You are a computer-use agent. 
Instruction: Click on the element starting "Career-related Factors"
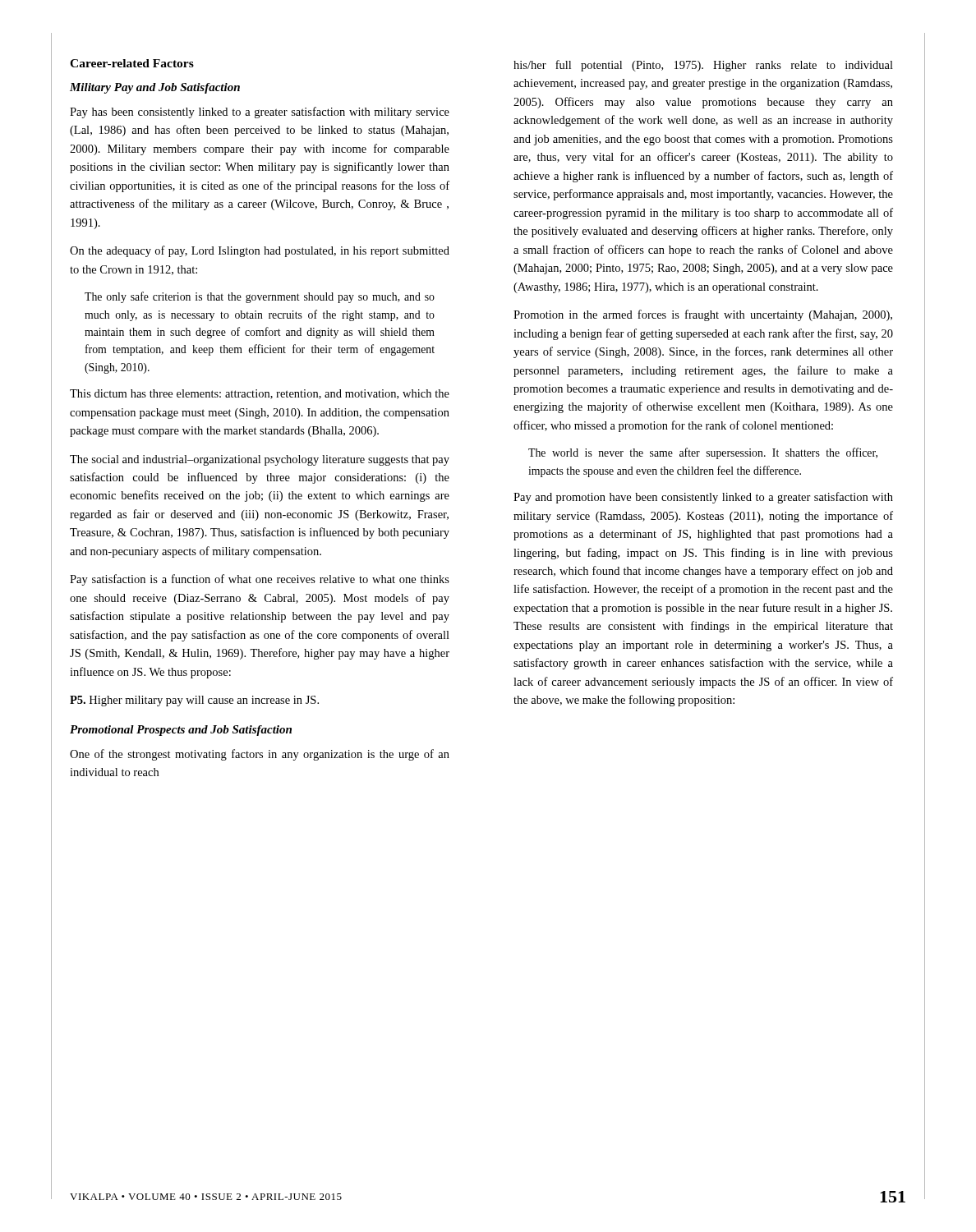[132, 63]
